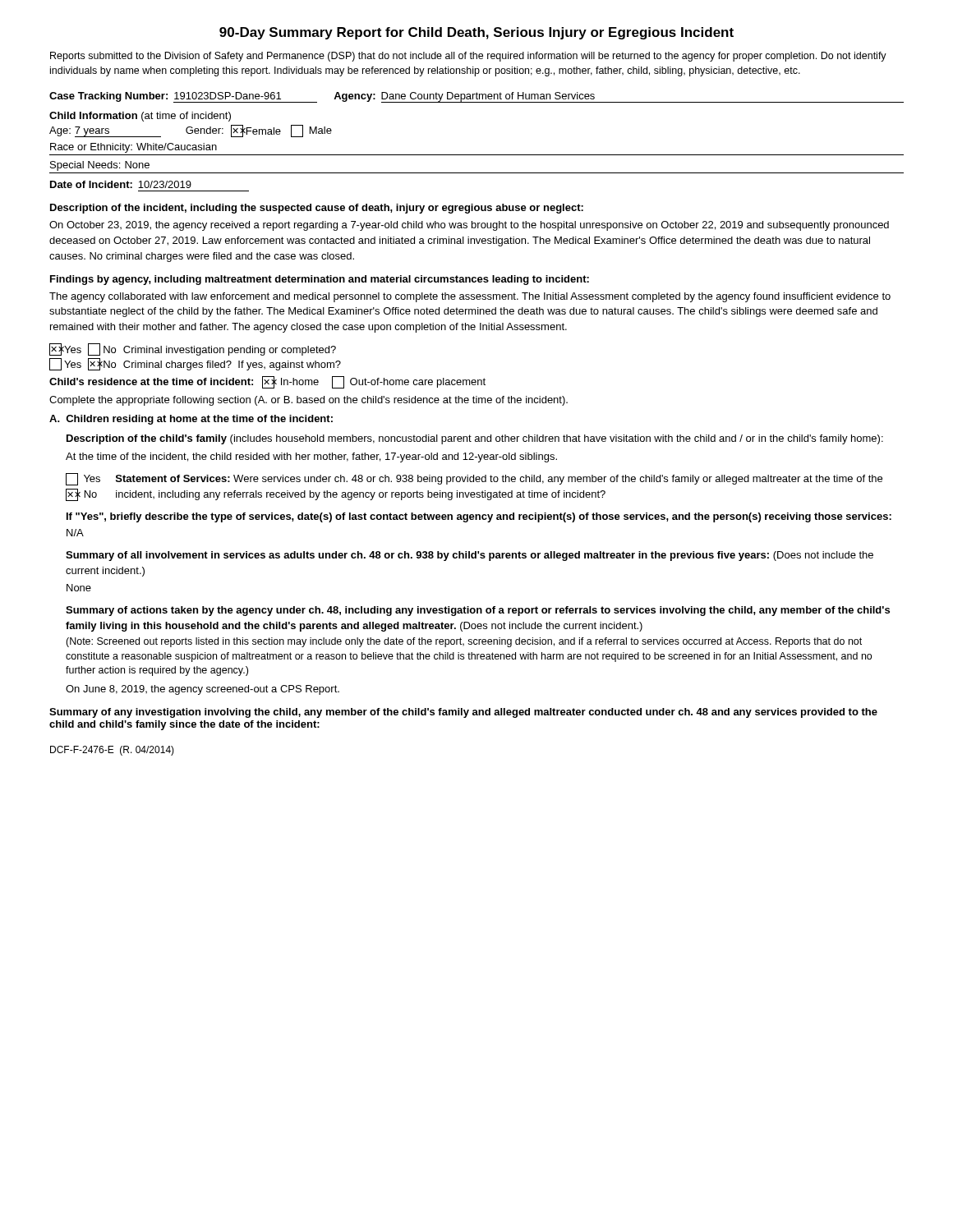Select the passage starting "Child's residence at the time of incident:"
Image resolution: width=953 pixels, height=1232 pixels.
point(267,382)
